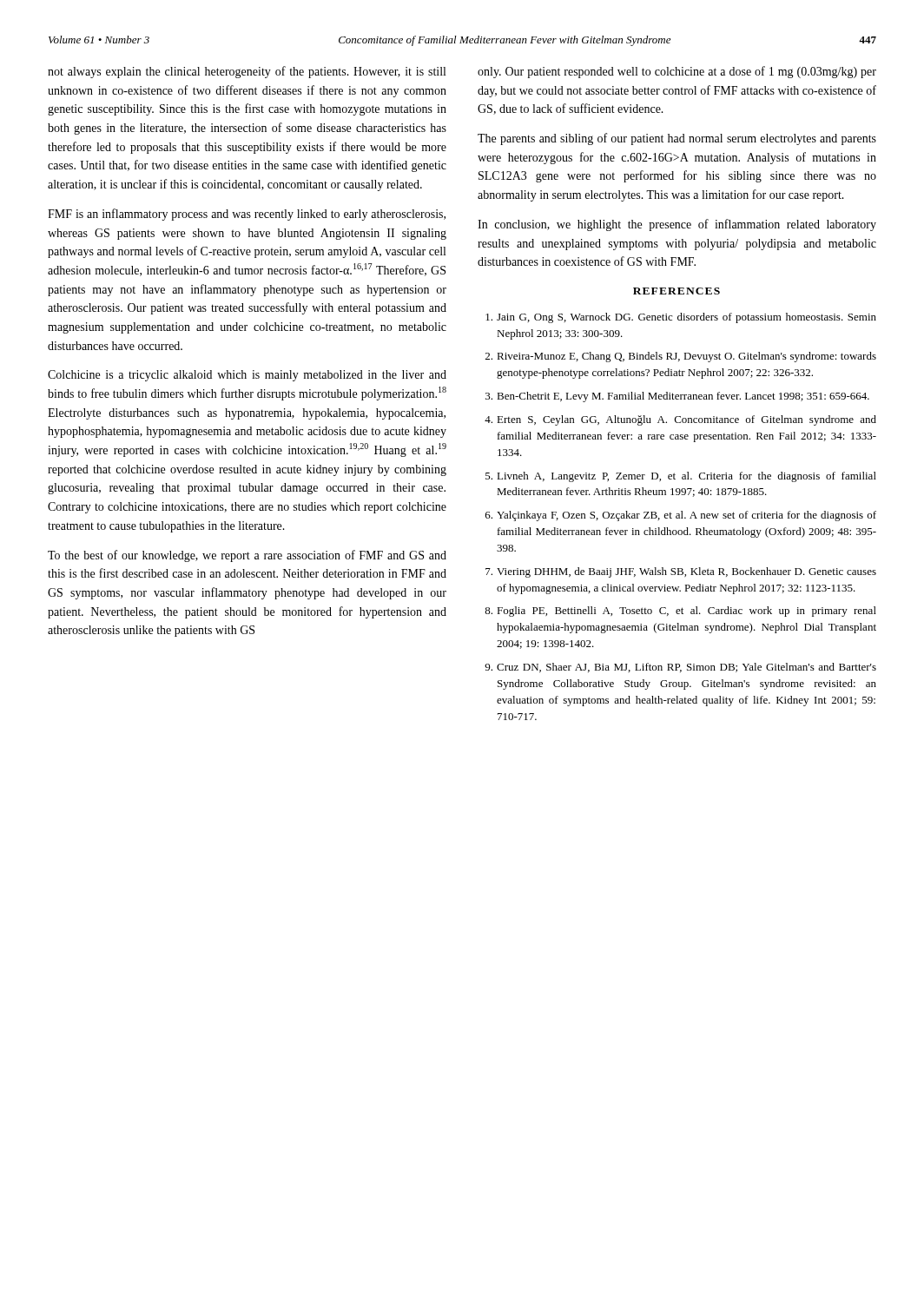The image size is (924, 1303).
Task: Select the list item containing "4. Erten S, Ceylan GG,"
Action: point(677,436)
